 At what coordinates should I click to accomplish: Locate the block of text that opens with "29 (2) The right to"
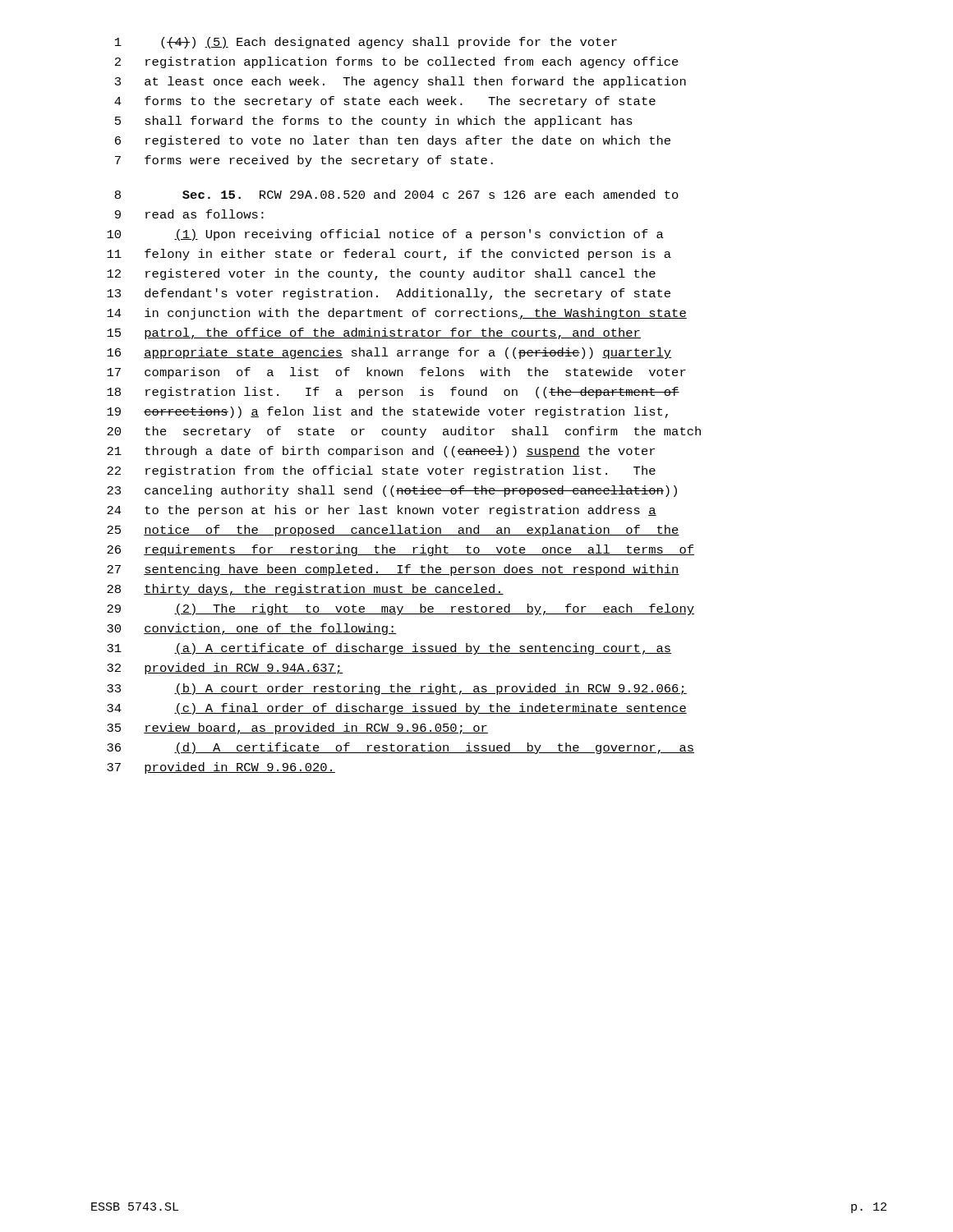pos(489,620)
